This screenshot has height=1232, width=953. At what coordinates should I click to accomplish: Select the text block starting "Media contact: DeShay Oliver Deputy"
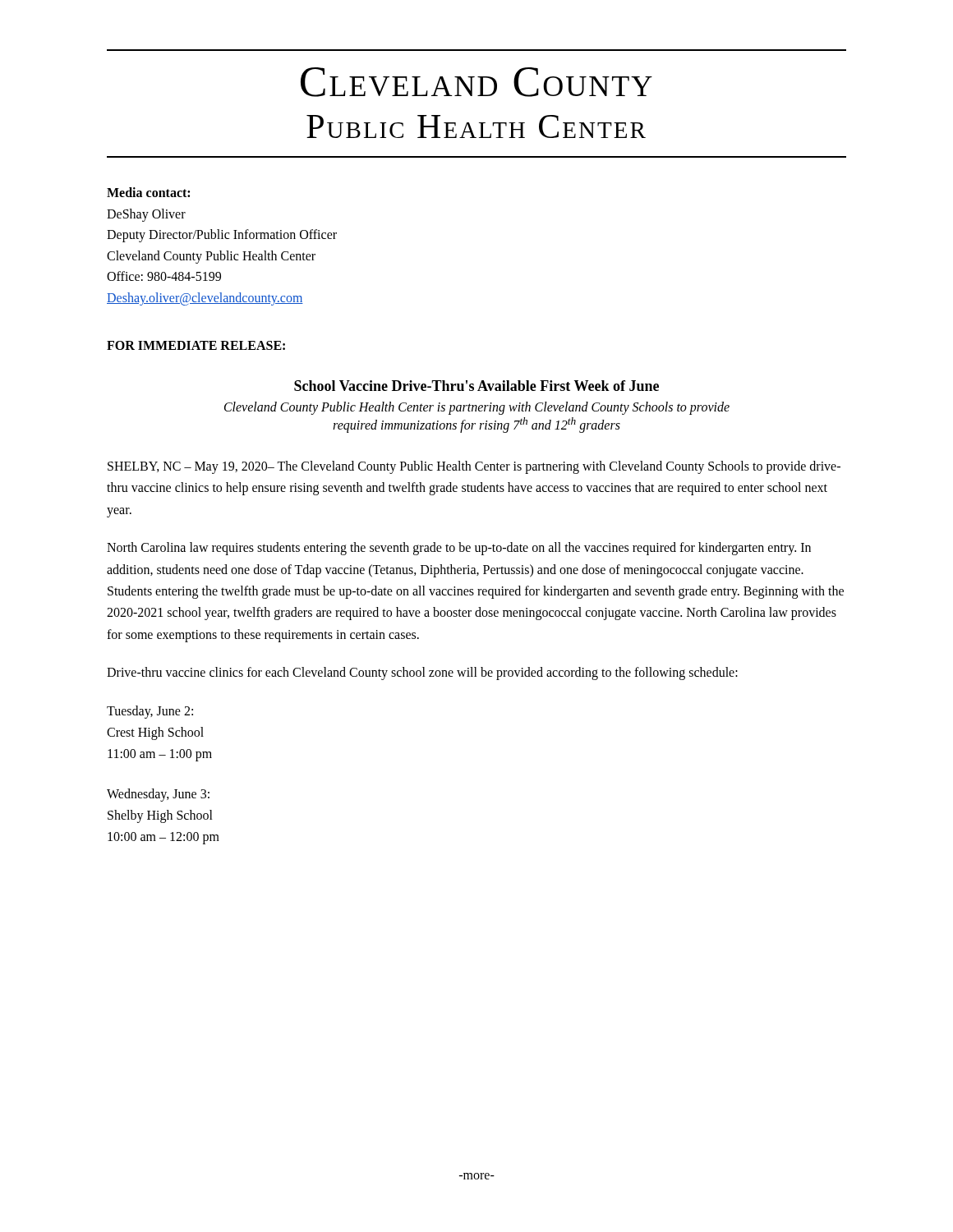point(222,245)
